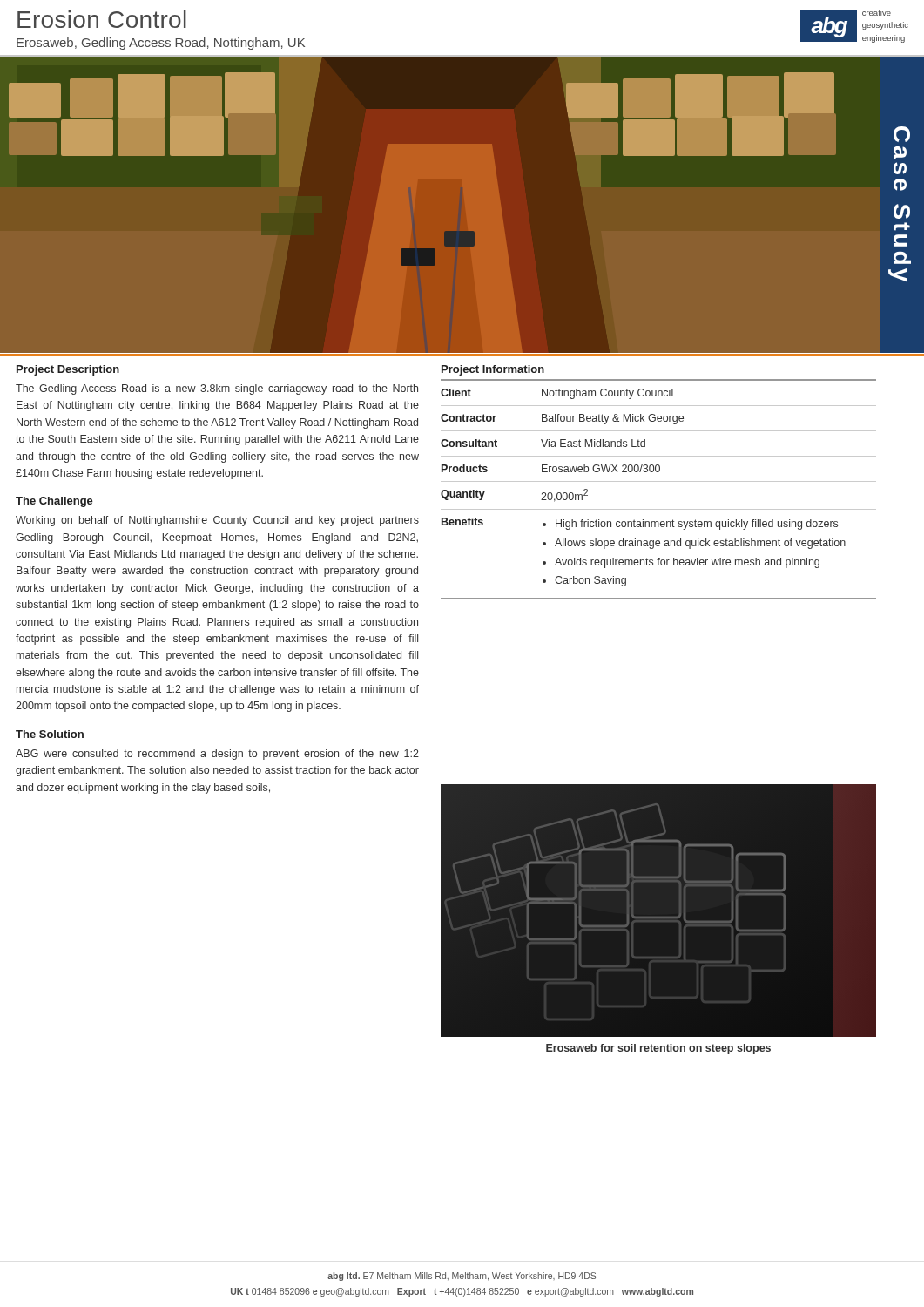Locate the block of text that opens with "ABG were consulted"
924x1307 pixels.
(x=217, y=770)
